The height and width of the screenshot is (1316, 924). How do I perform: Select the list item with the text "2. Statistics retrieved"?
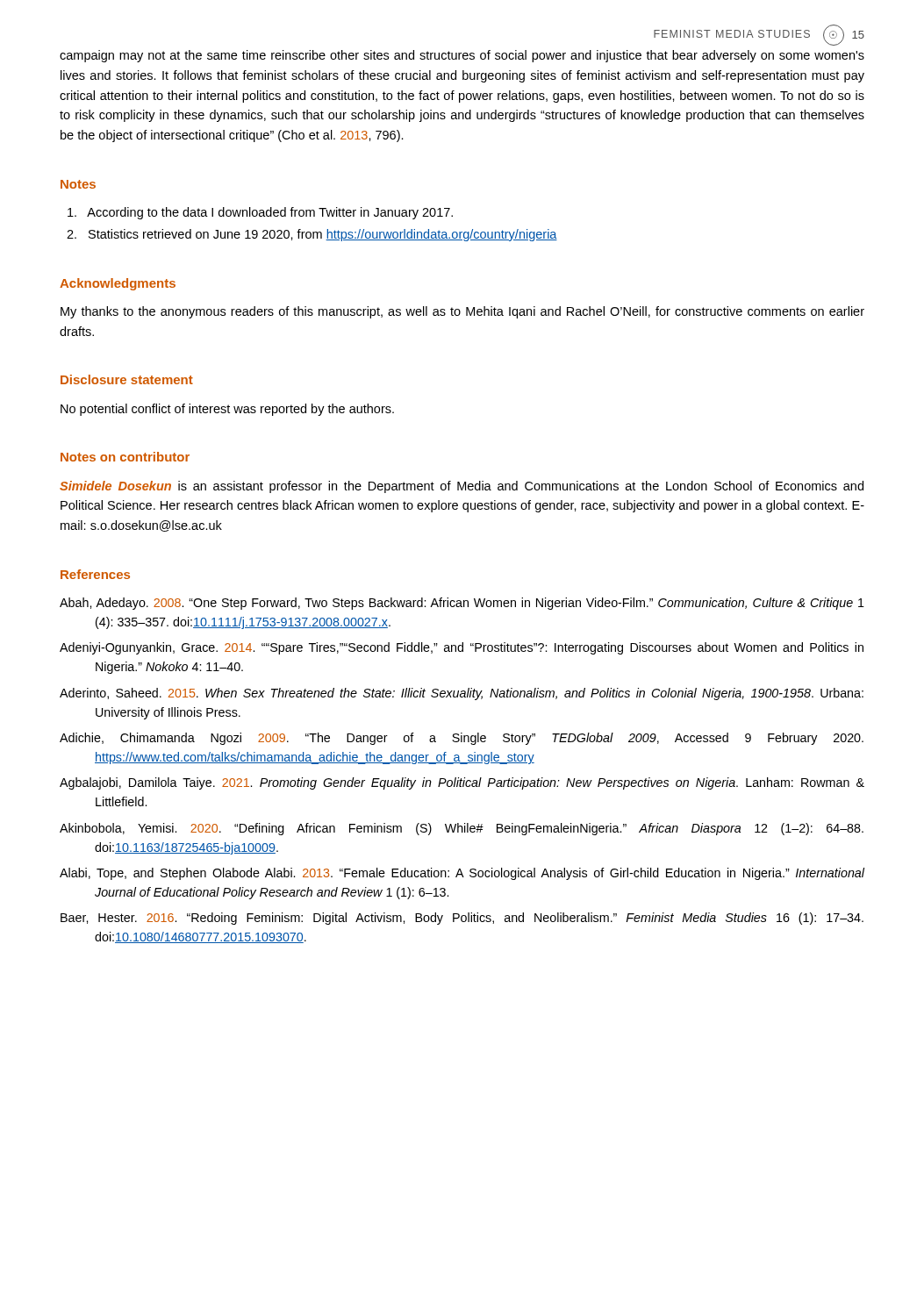point(308,234)
